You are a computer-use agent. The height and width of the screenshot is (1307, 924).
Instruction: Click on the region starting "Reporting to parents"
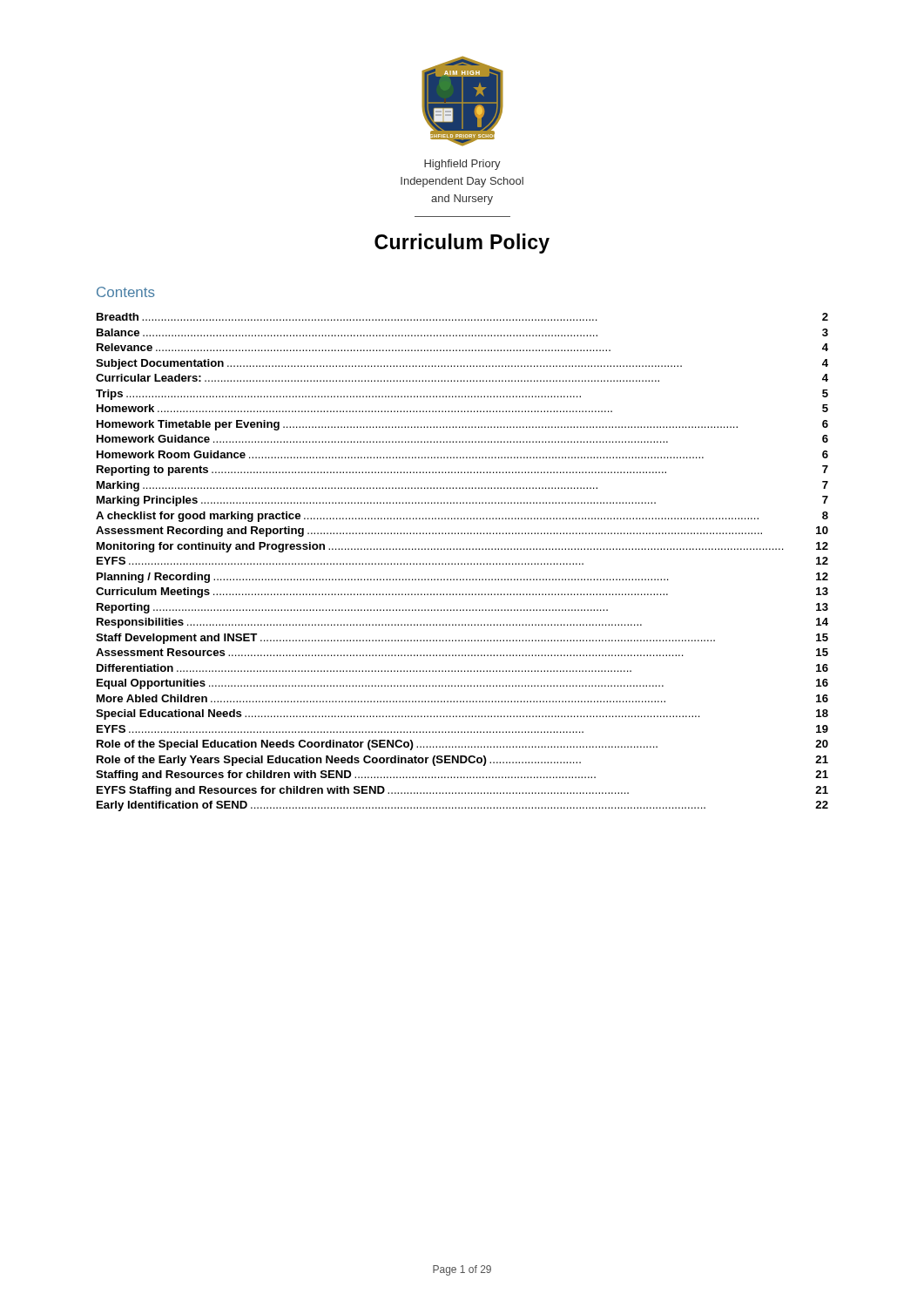coord(462,470)
